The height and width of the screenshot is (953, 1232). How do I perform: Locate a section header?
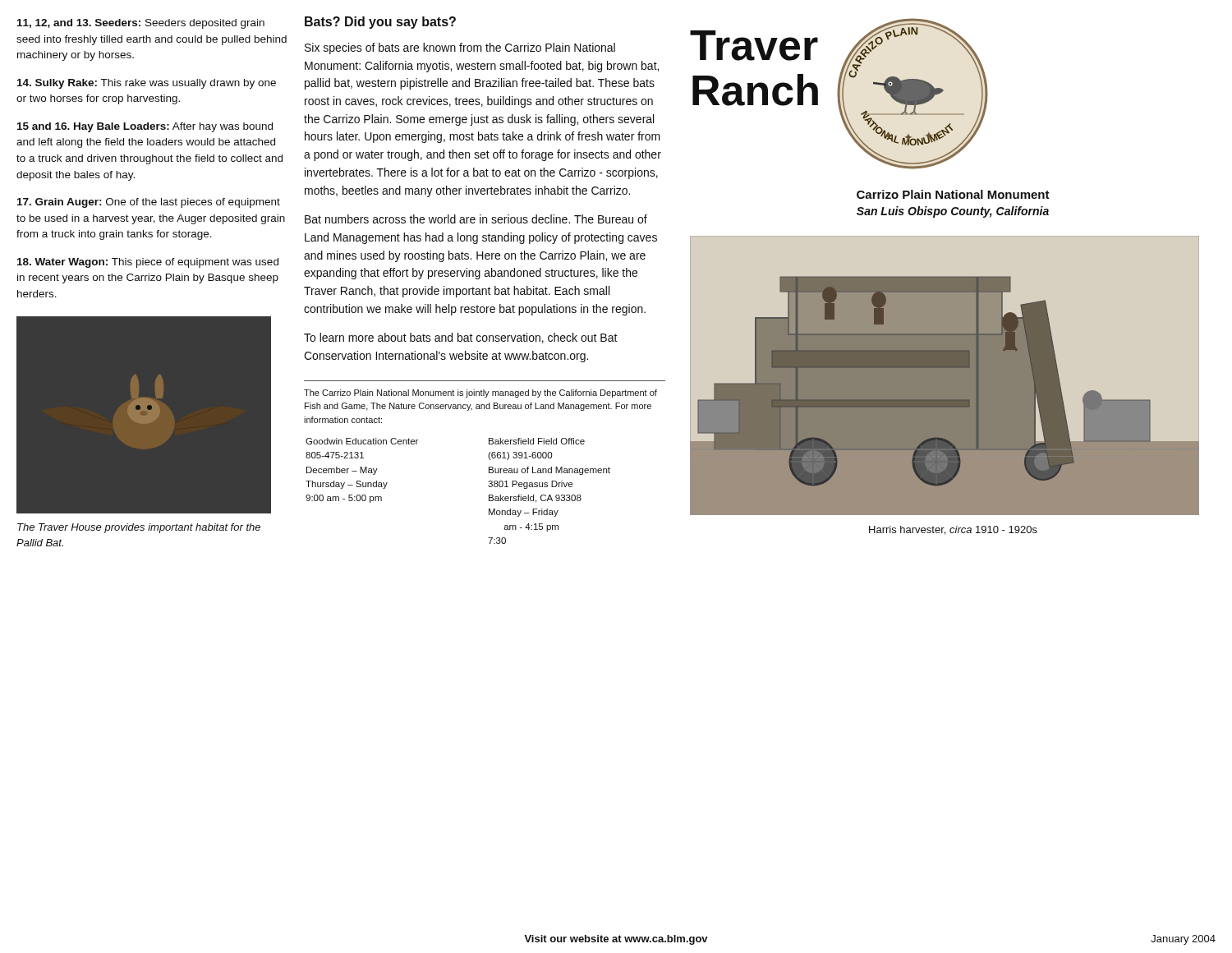380,22
